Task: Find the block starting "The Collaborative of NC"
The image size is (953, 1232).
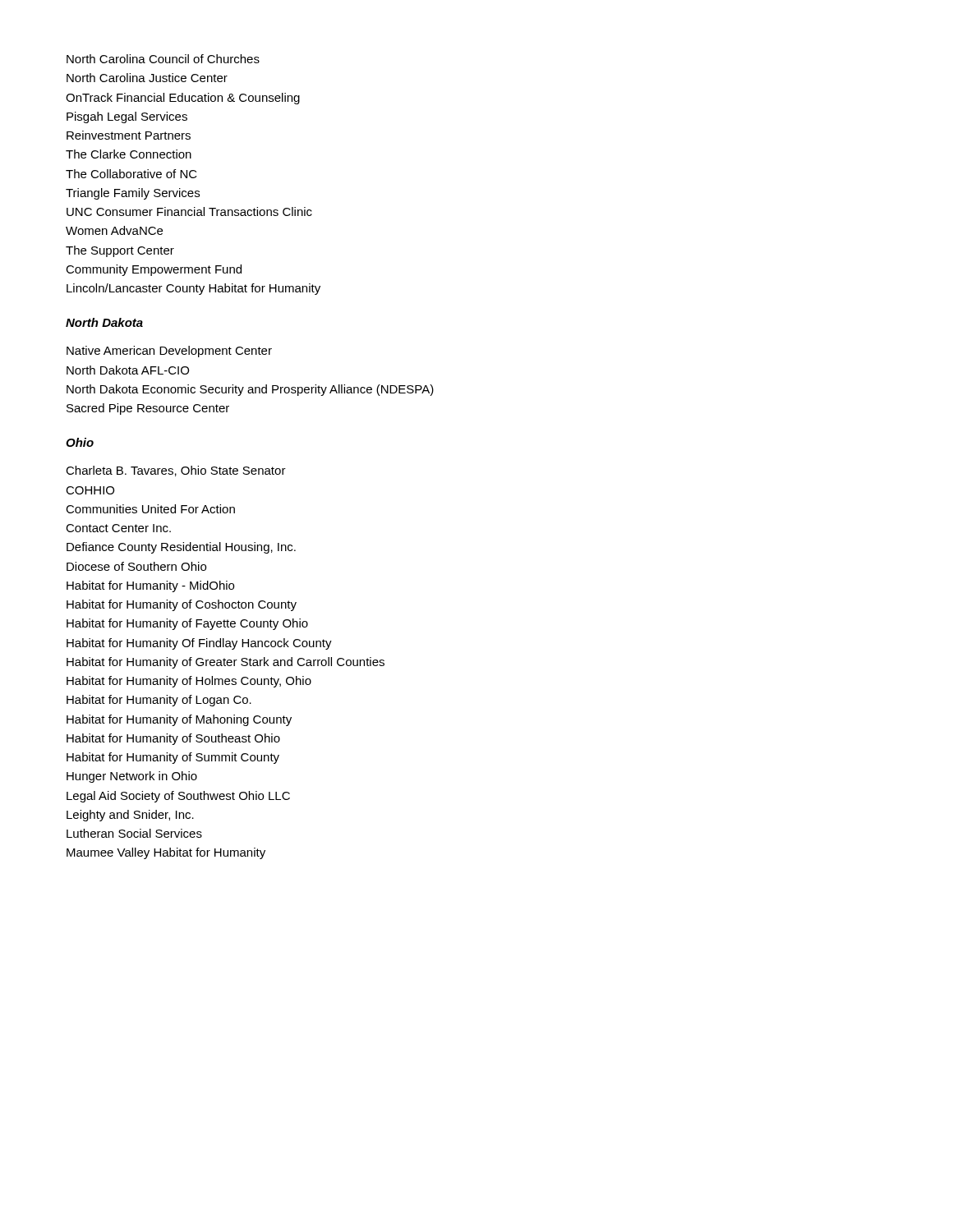Action: pyautogui.click(x=132, y=173)
